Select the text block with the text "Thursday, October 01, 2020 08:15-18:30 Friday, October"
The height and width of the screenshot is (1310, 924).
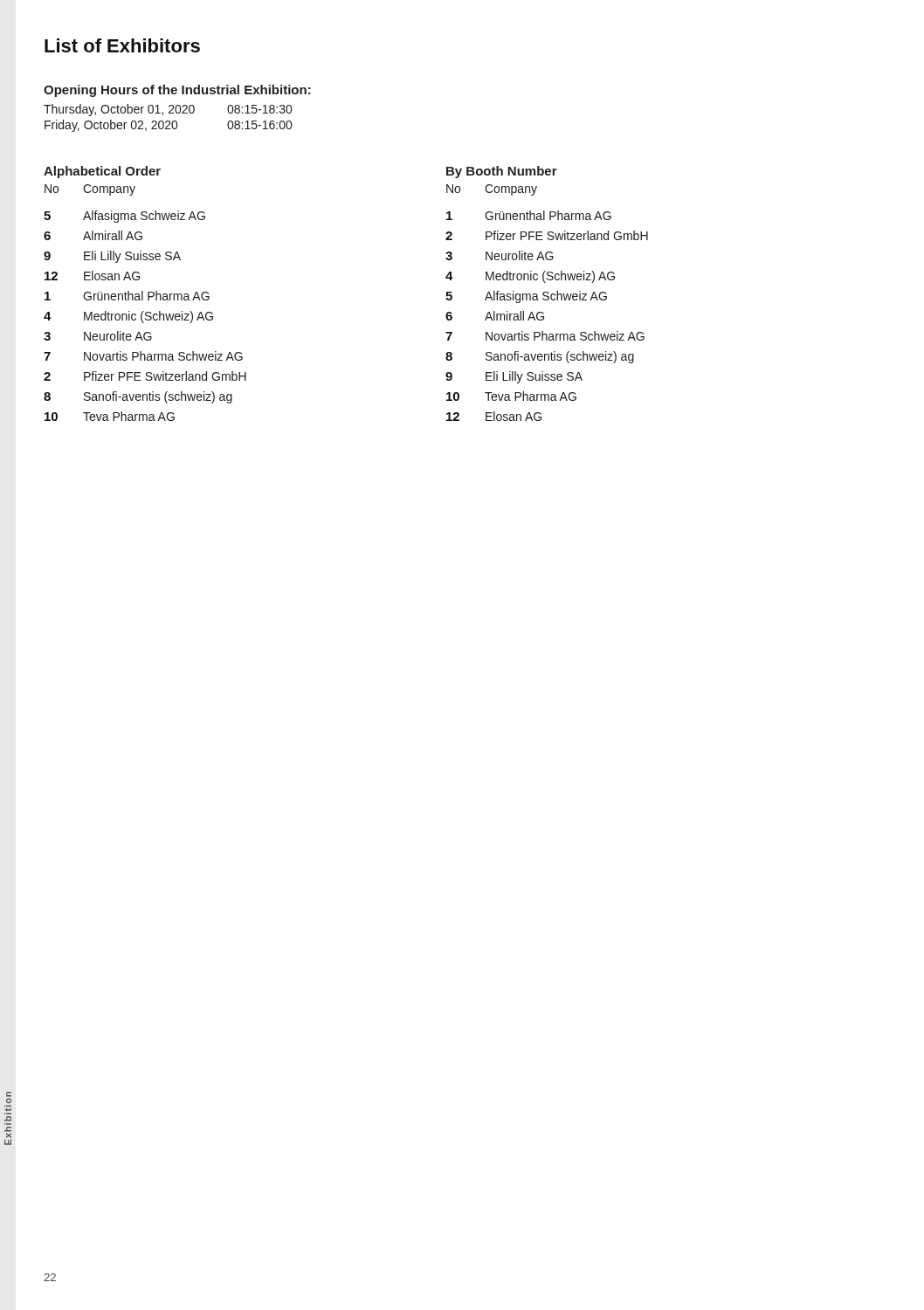click(168, 110)
